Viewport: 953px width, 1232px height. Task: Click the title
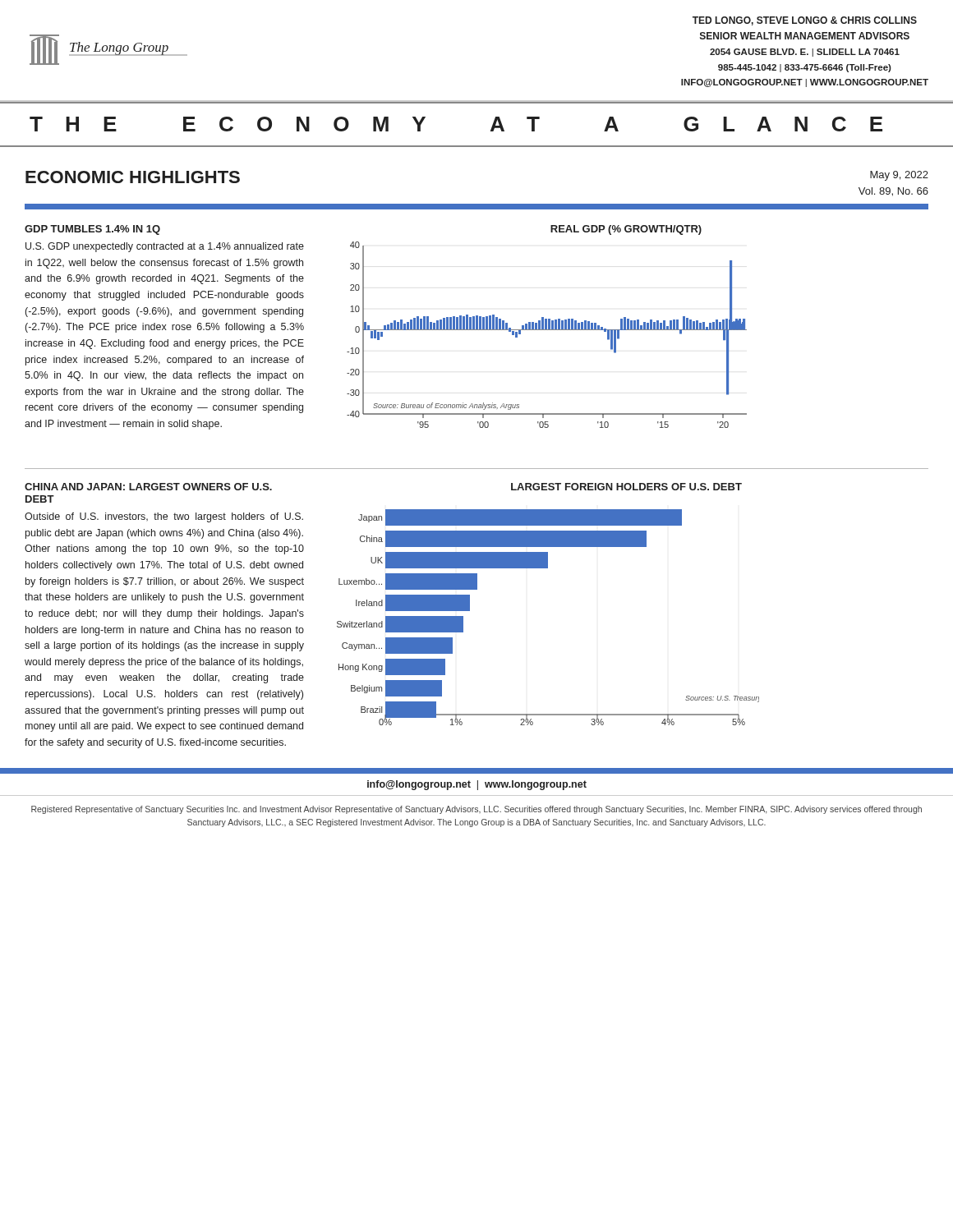click(460, 124)
